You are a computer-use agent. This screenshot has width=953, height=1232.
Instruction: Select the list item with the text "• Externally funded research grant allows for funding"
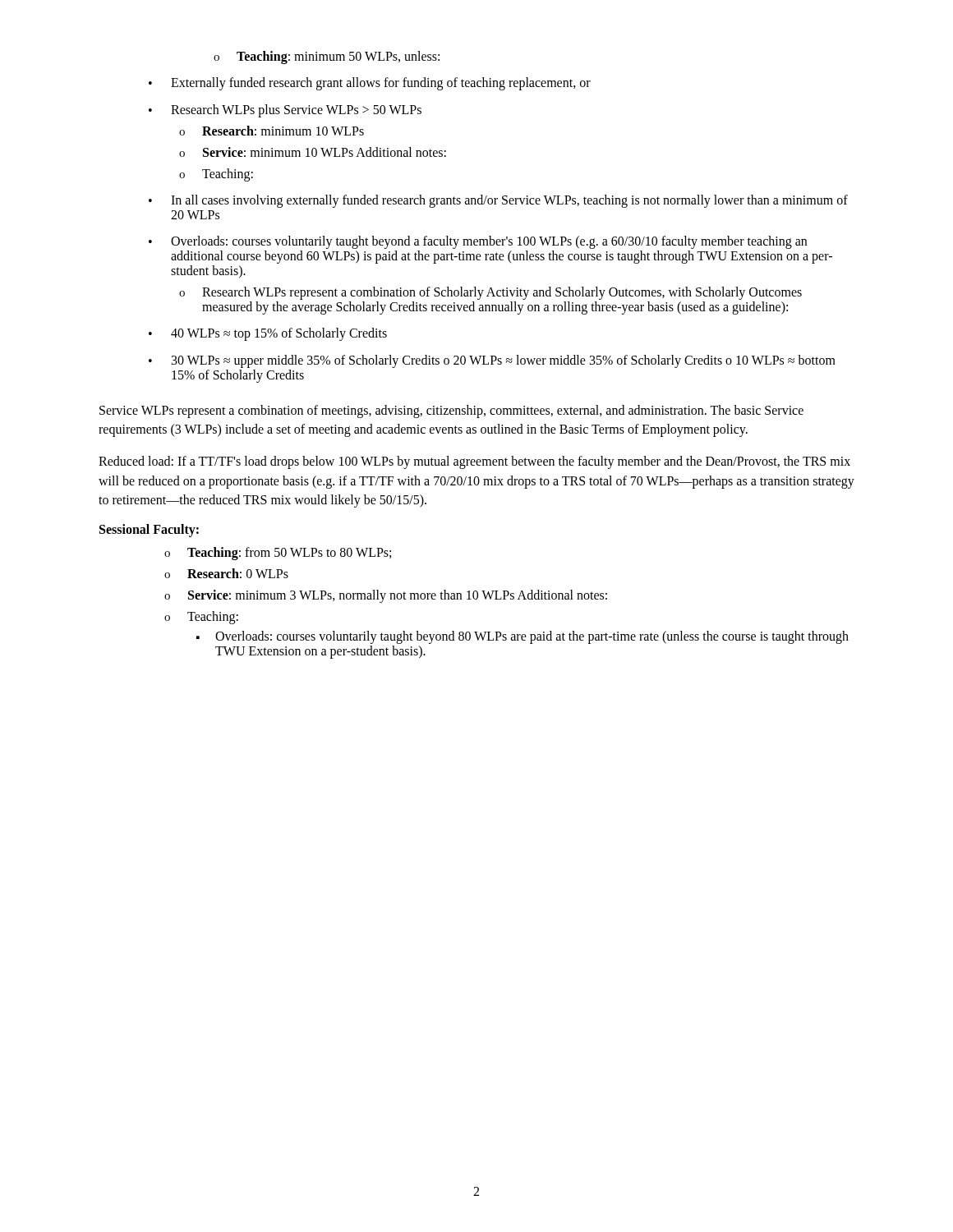click(x=501, y=83)
